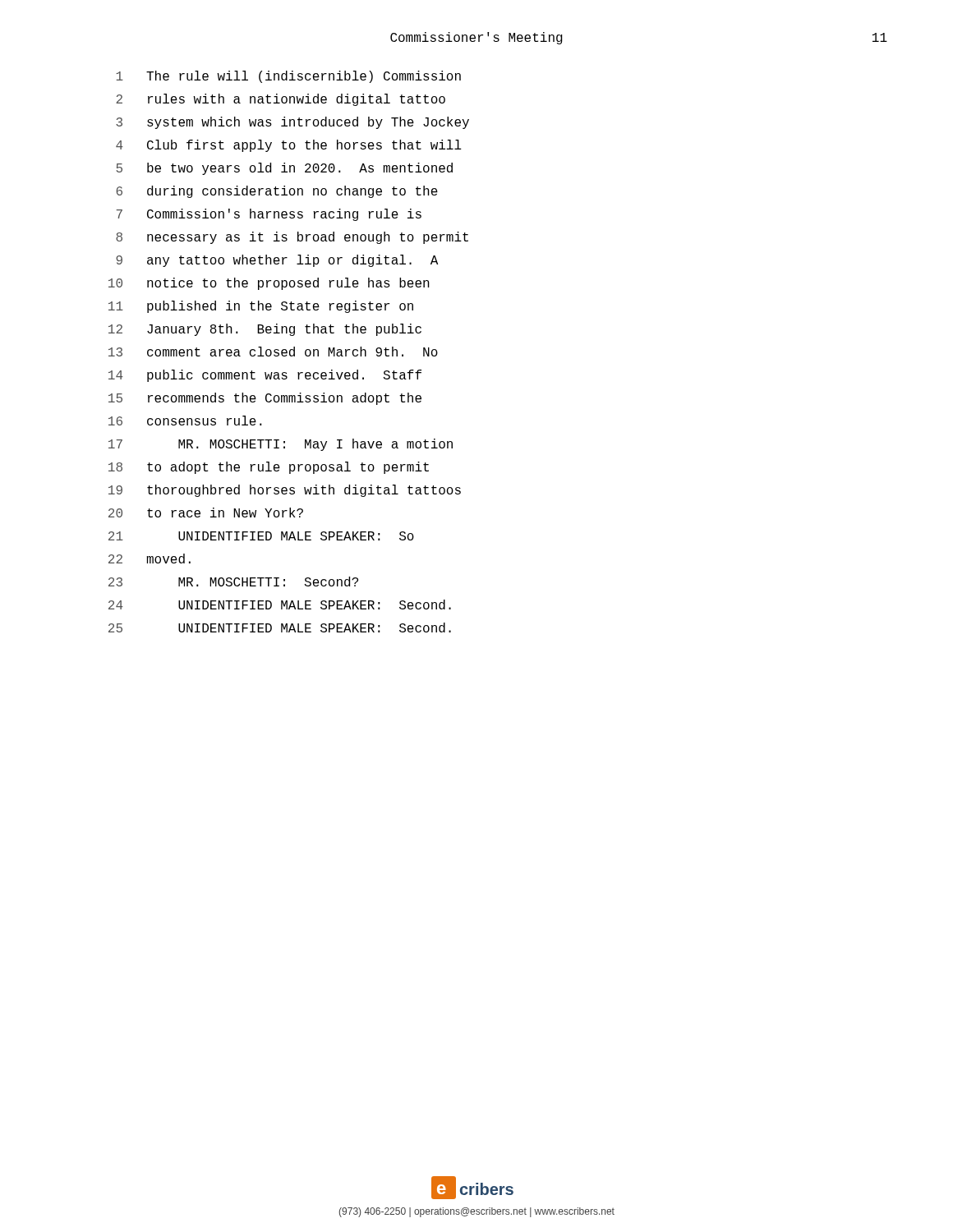This screenshot has width=953, height=1232.
Task: Point to the region starting "18 to adopt the rule proposal"
Action: 269,468
